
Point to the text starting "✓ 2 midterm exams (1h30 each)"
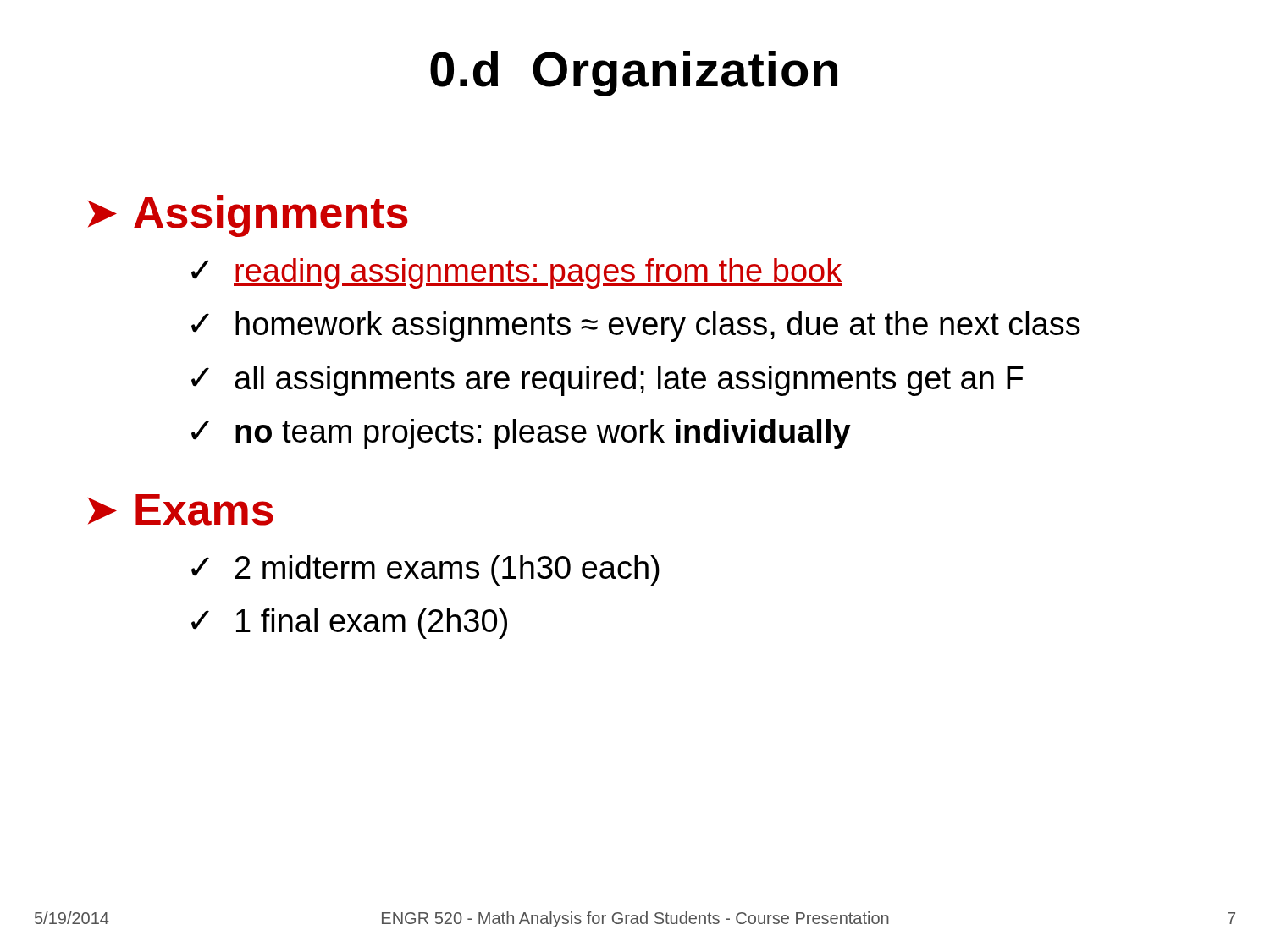click(x=424, y=569)
